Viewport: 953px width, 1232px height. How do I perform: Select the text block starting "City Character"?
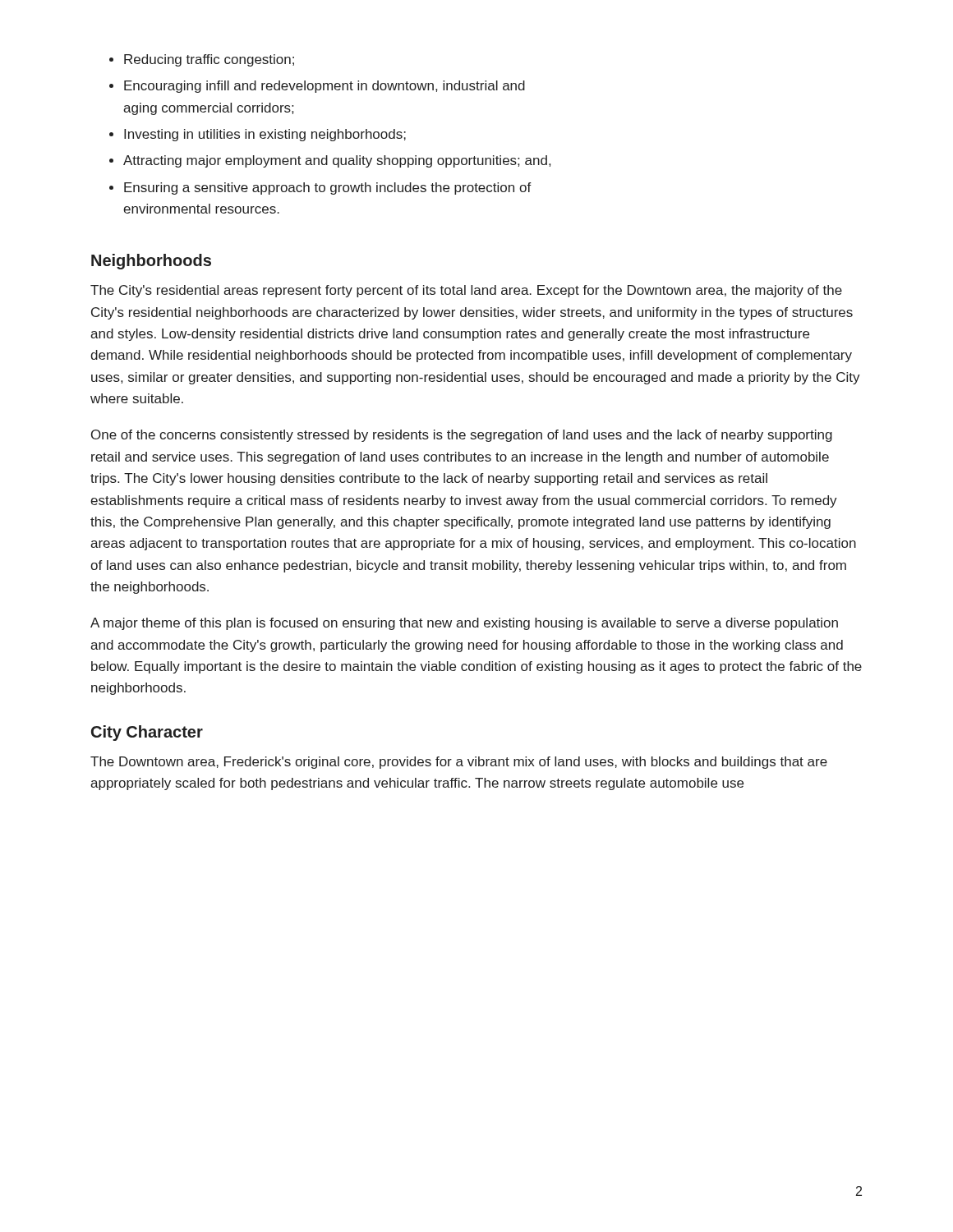(147, 732)
